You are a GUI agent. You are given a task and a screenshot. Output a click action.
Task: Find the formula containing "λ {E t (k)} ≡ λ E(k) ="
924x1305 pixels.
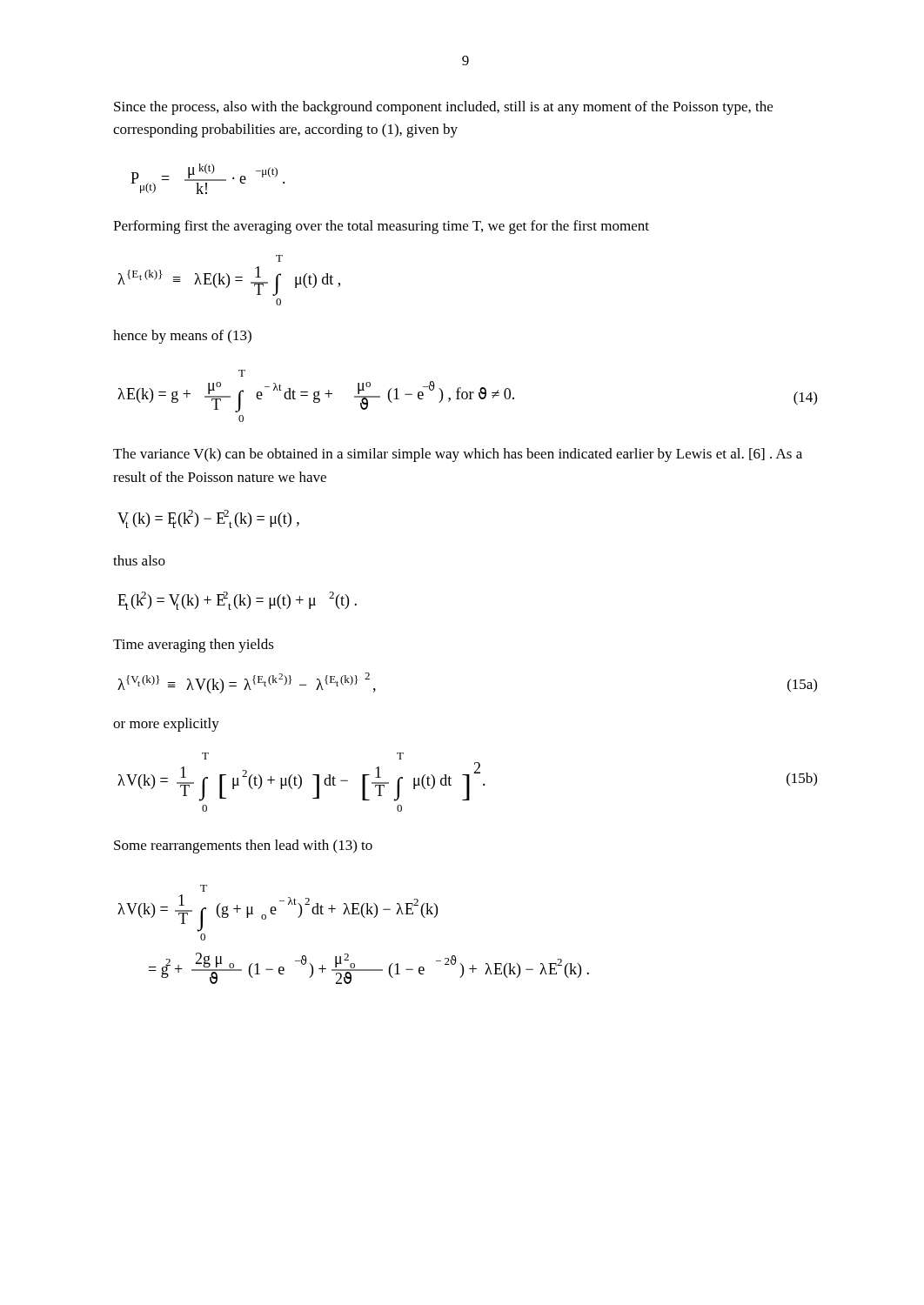point(287,278)
